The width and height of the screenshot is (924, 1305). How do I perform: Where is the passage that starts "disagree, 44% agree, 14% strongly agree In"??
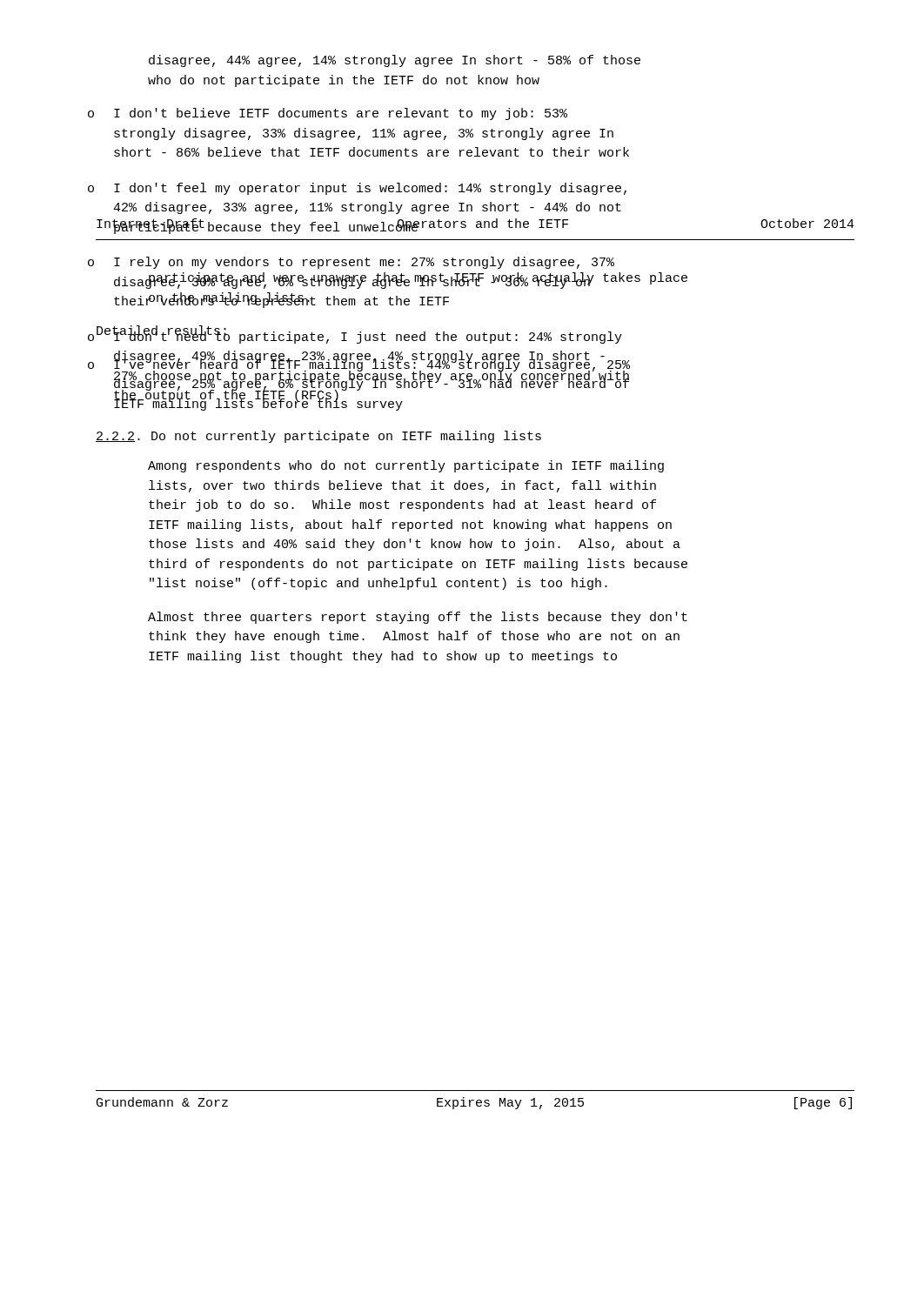tap(395, 71)
